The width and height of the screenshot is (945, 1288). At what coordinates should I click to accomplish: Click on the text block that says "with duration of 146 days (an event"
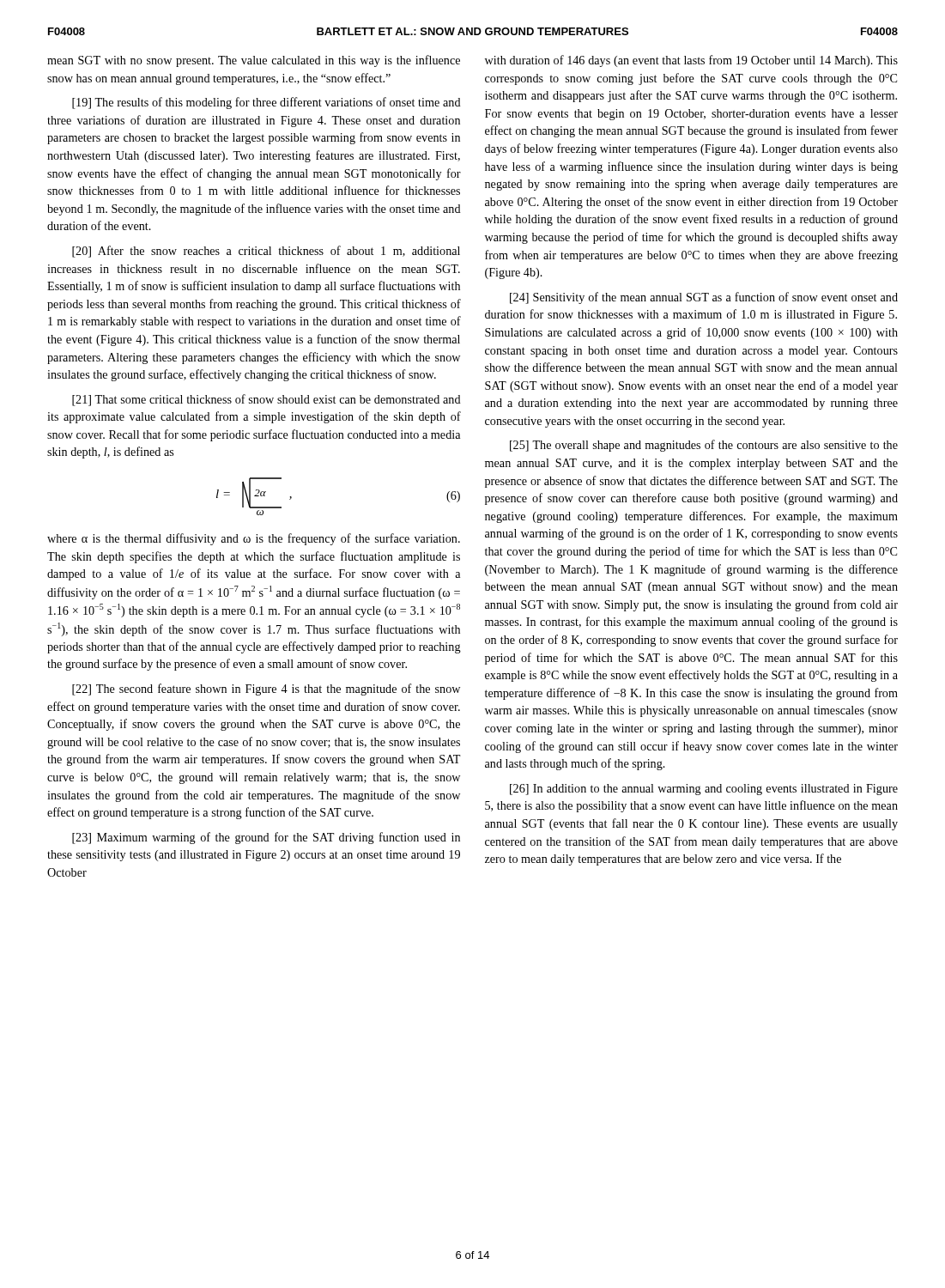coord(691,460)
